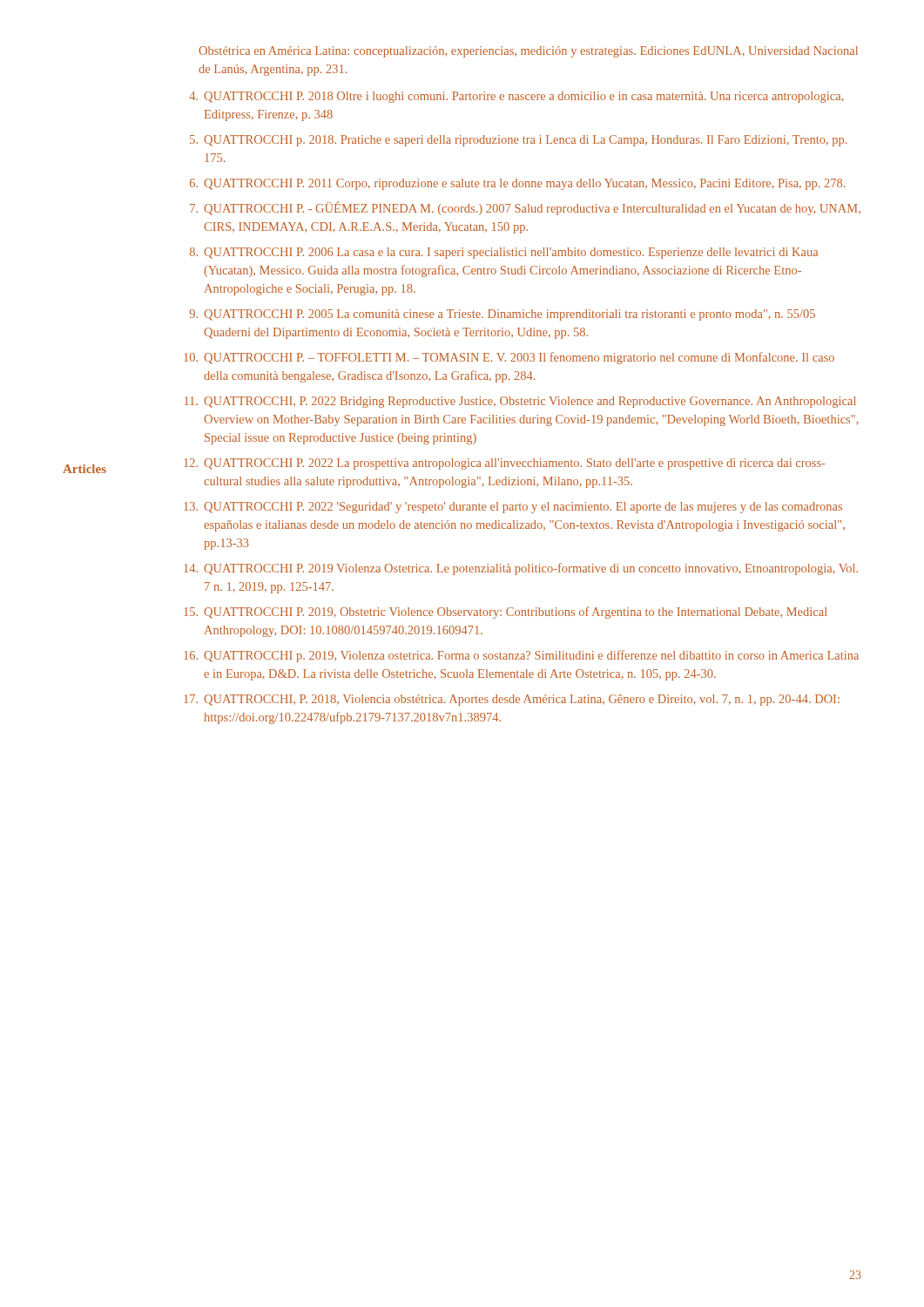Click the passage that begins "8. QUATTROCCHI P. 2006"
The height and width of the screenshot is (1307, 924).
click(x=518, y=271)
